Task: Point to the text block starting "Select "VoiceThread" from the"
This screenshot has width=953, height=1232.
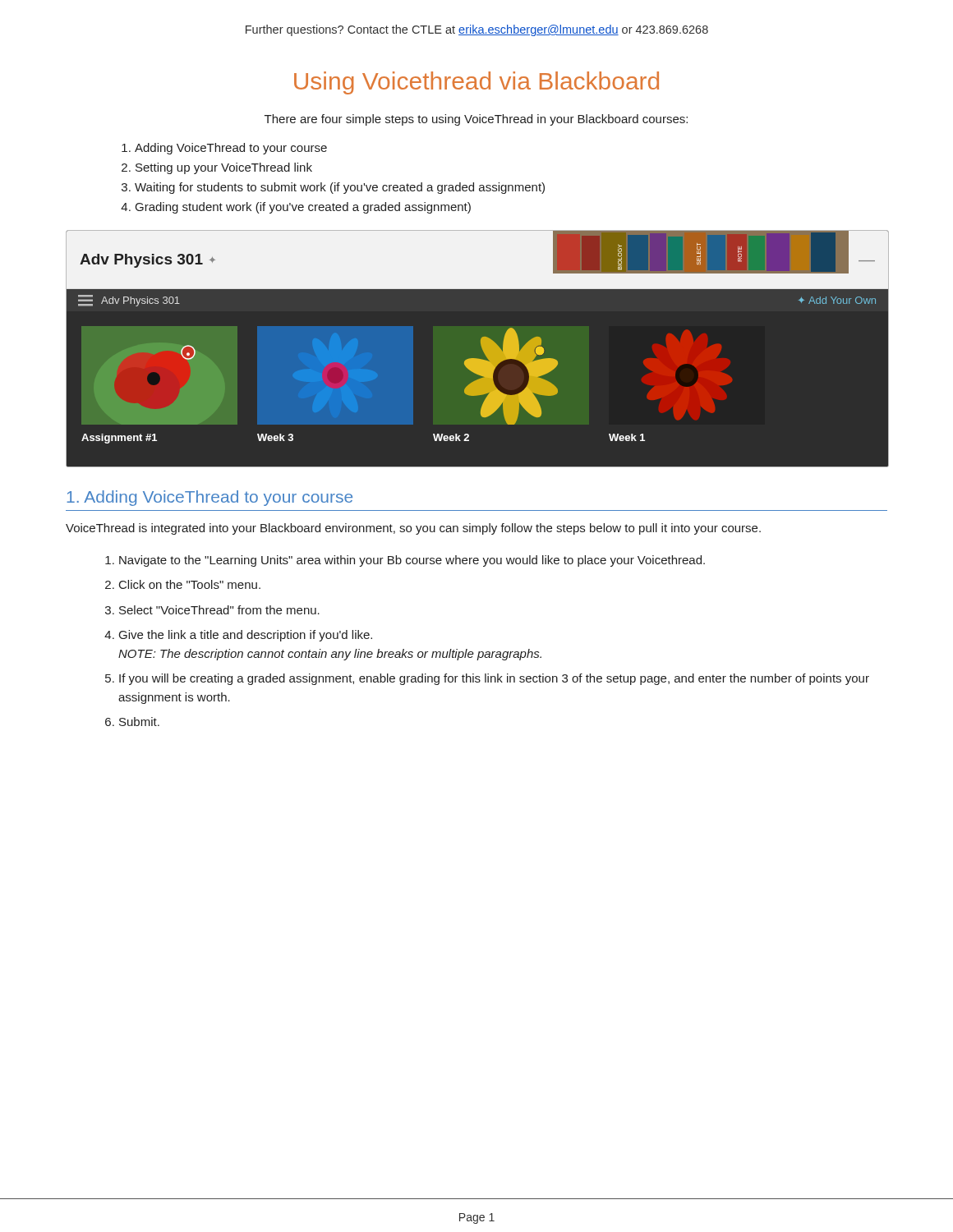Action: coord(219,609)
